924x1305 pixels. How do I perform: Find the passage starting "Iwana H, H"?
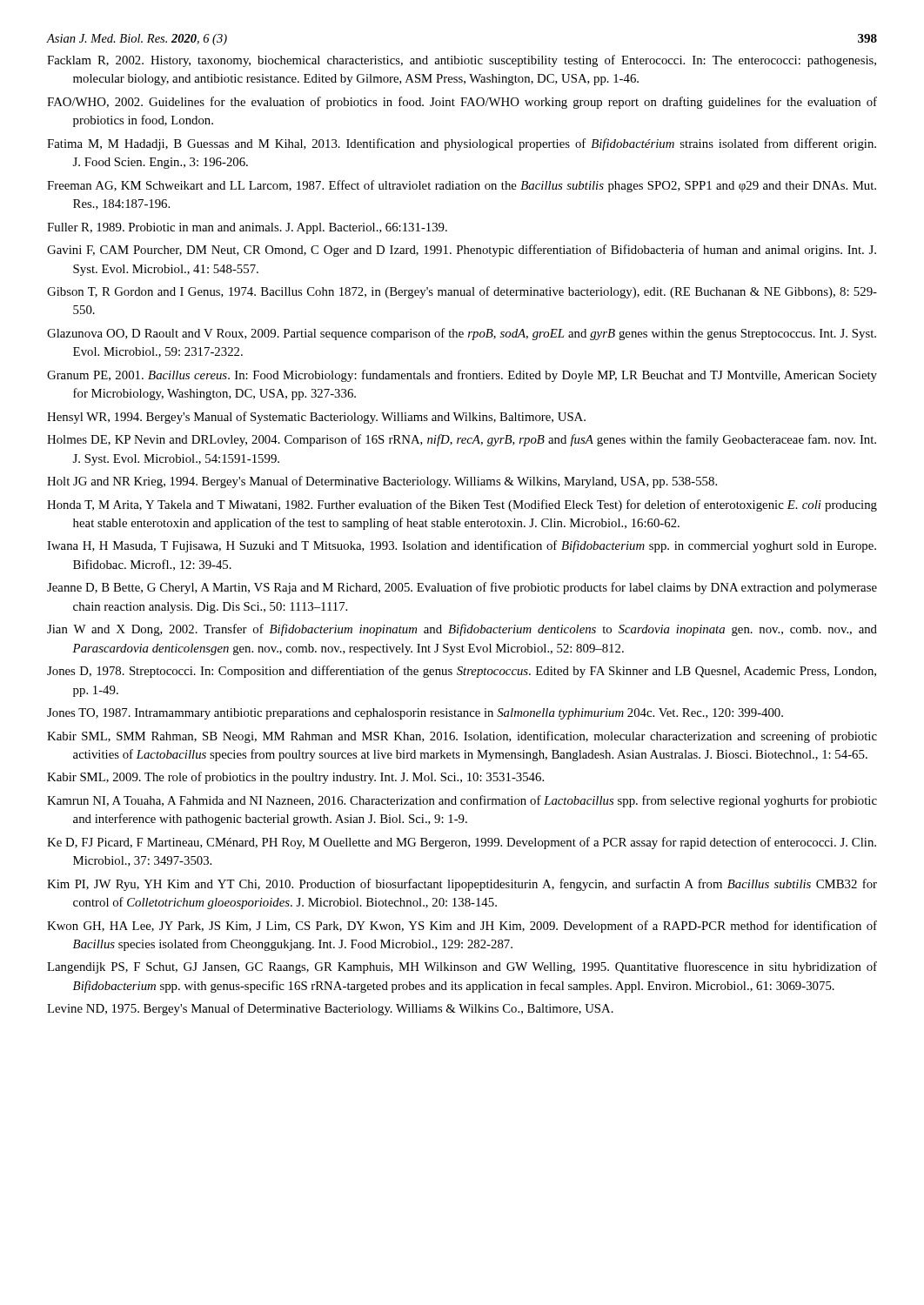(x=462, y=556)
